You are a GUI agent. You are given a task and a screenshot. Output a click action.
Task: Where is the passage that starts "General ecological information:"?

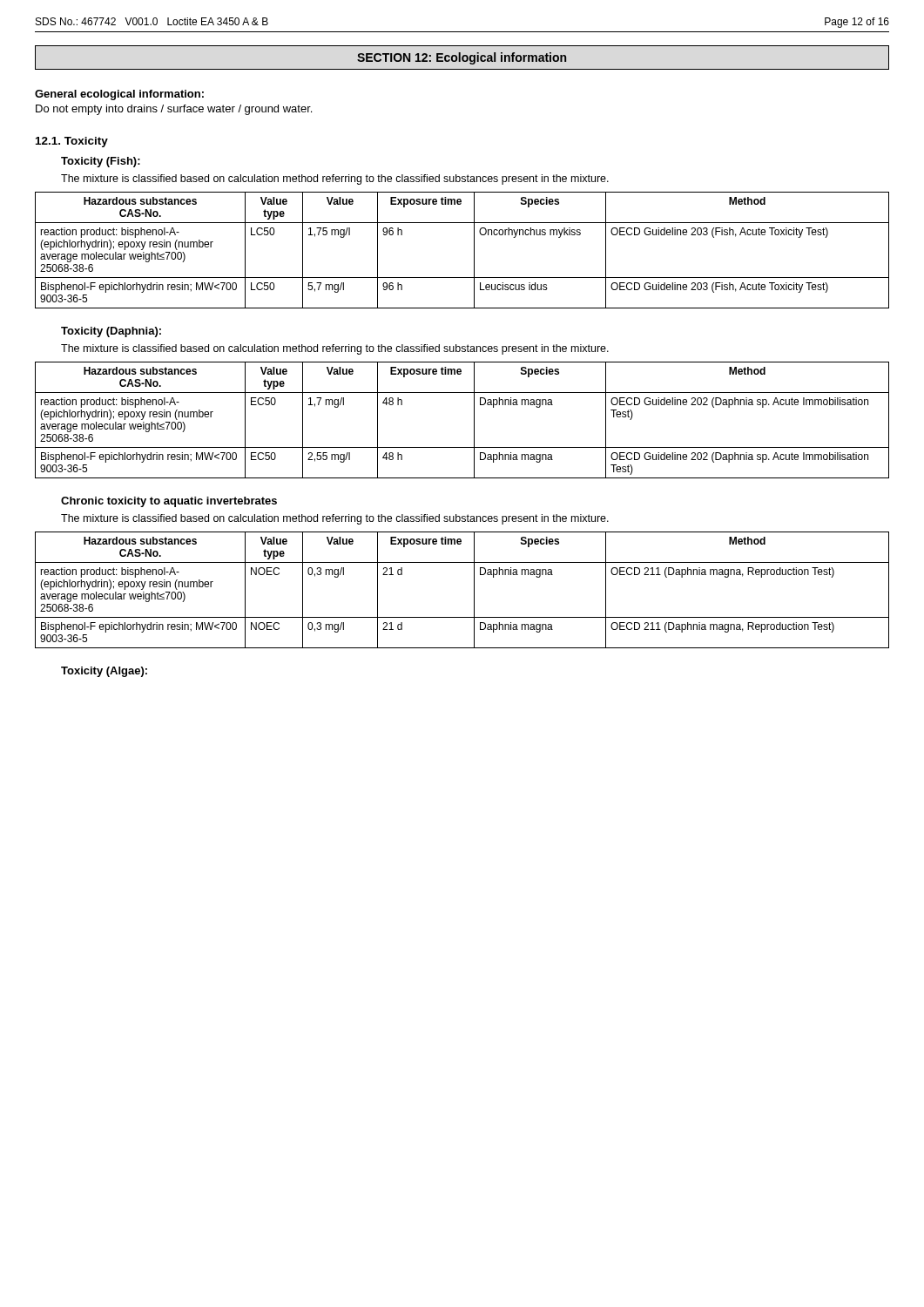[x=119, y=95]
